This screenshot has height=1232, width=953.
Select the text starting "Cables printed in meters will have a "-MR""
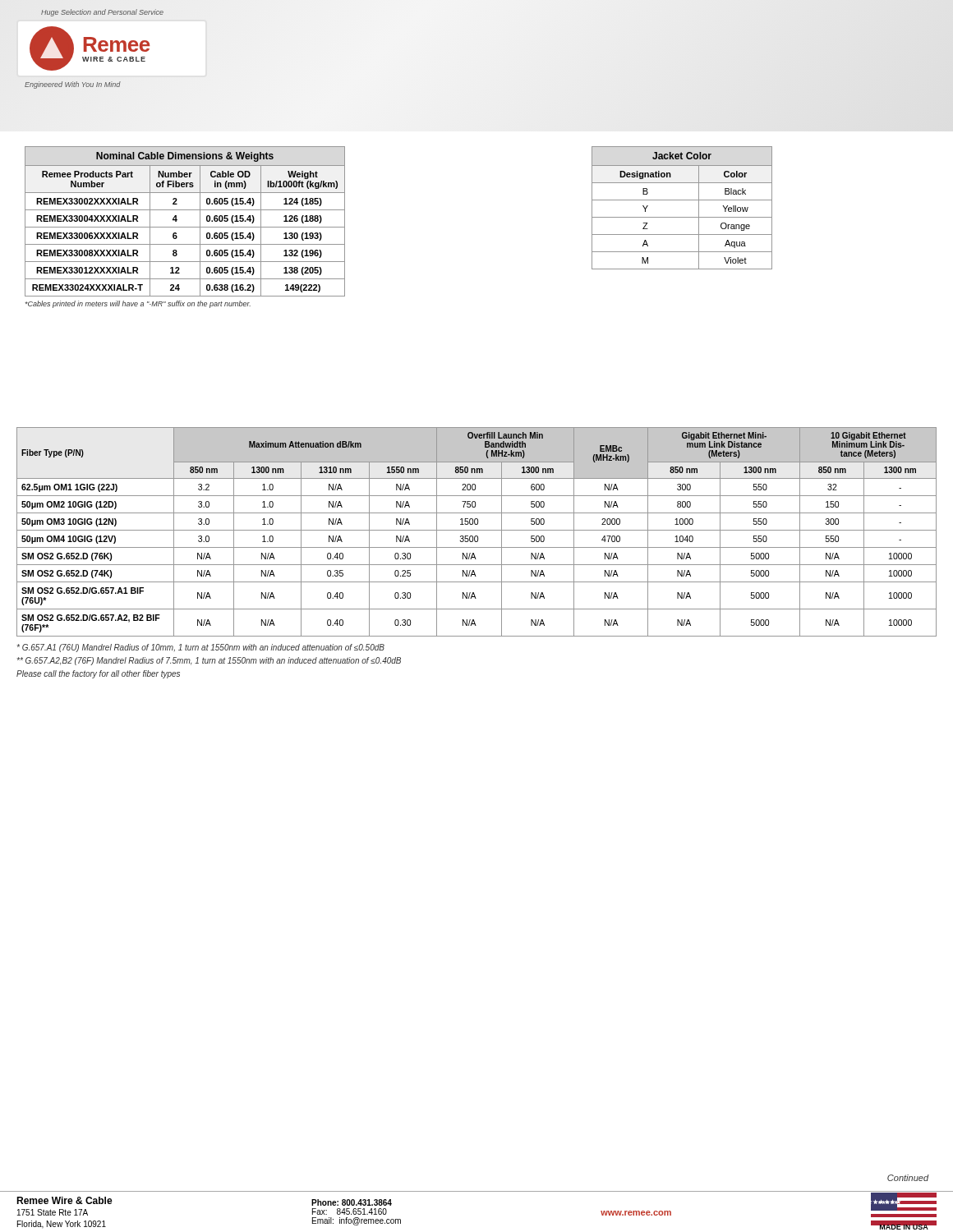[138, 304]
